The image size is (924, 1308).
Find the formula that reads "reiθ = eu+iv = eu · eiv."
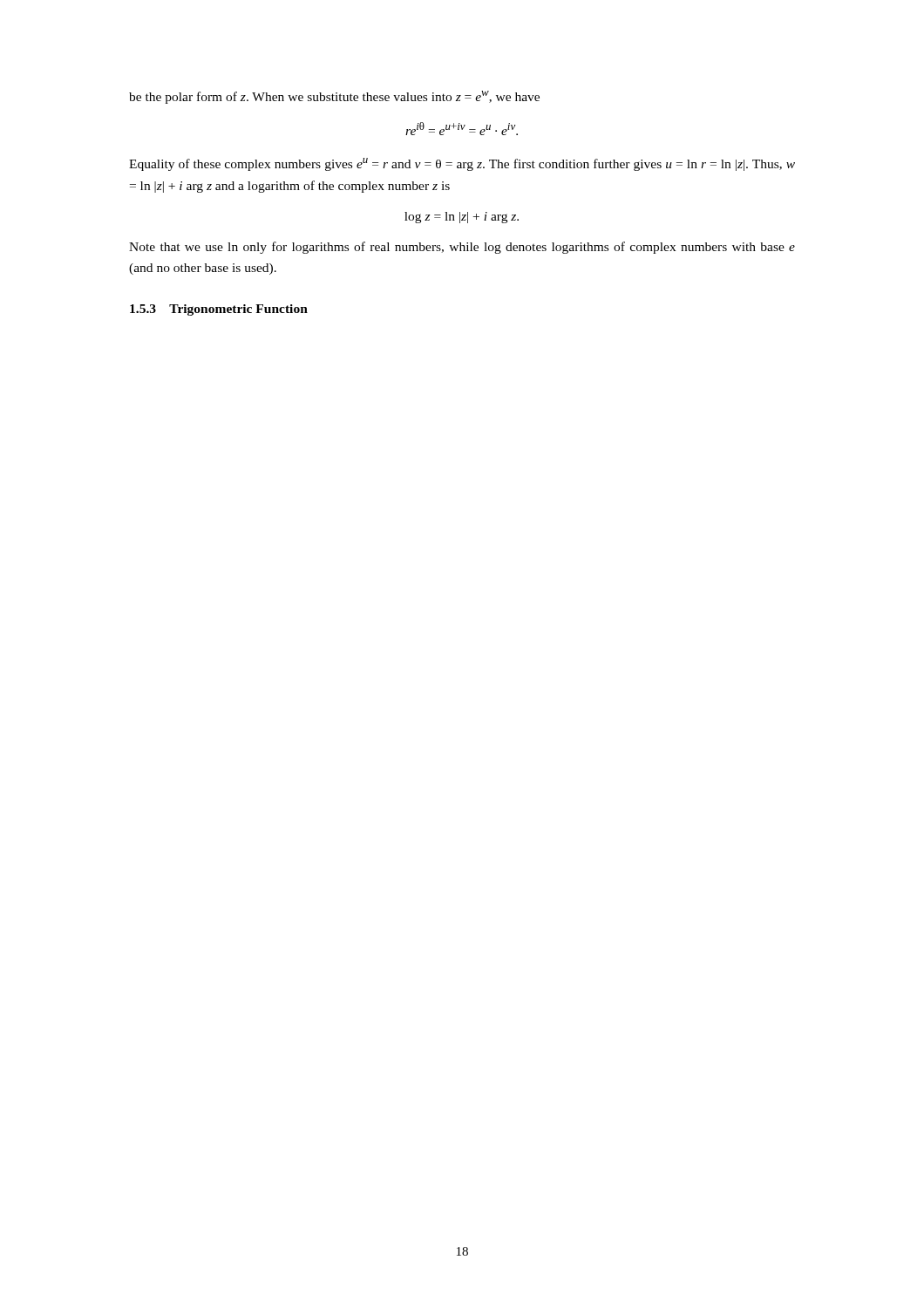tap(462, 129)
